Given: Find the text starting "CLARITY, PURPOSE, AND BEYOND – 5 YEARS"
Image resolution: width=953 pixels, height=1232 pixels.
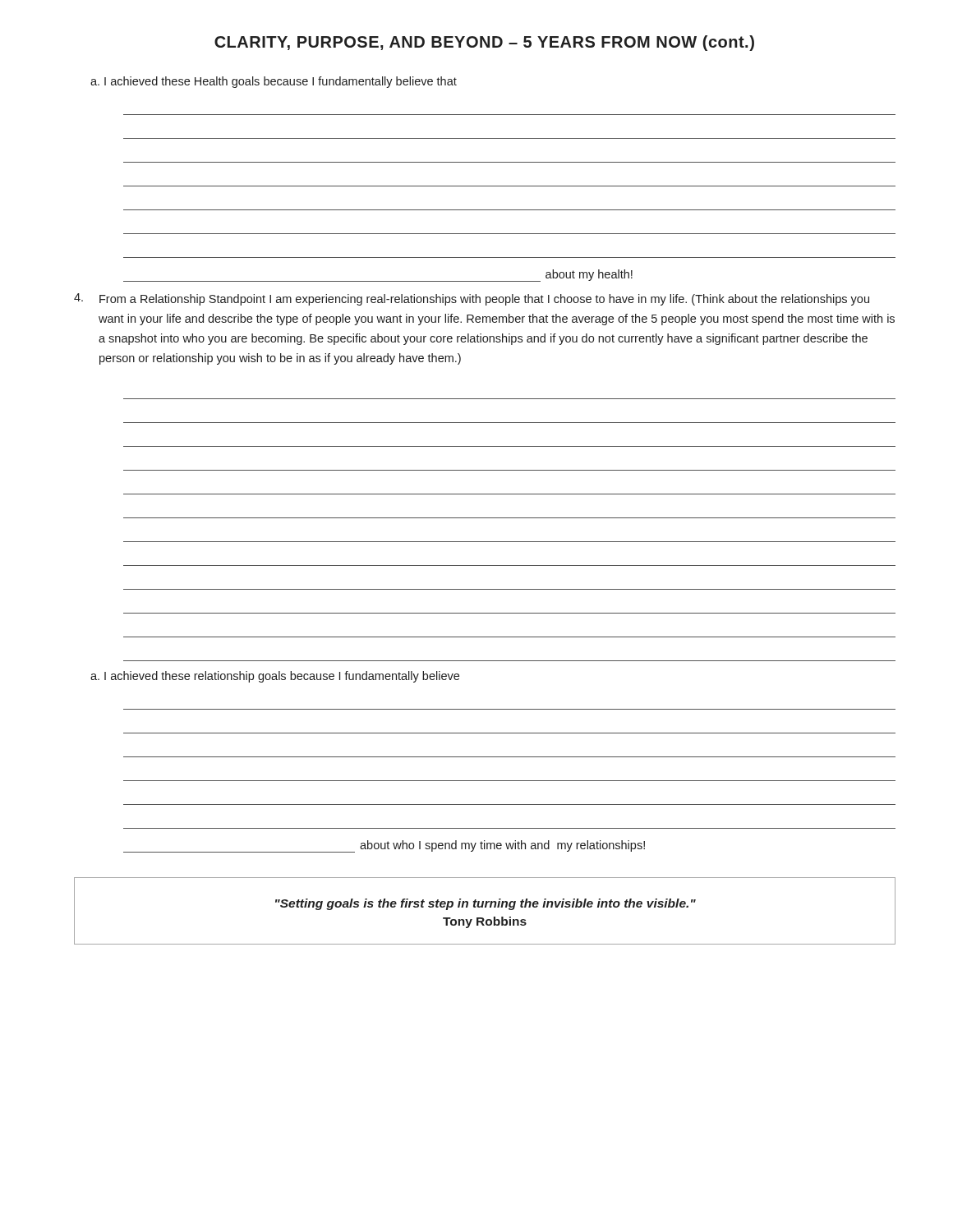Looking at the screenshot, I should point(485,42).
